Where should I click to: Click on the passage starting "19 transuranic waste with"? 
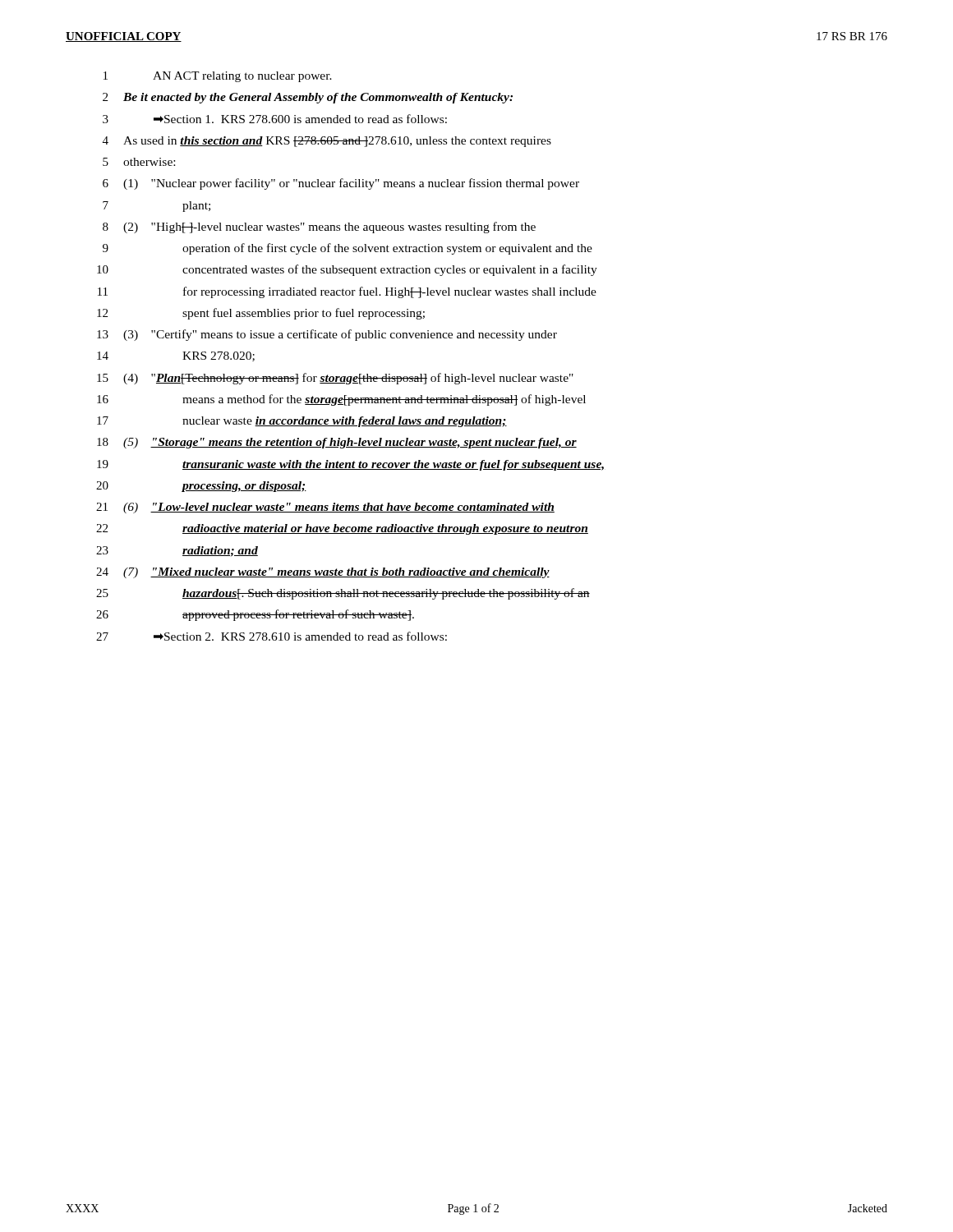point(476,464)
